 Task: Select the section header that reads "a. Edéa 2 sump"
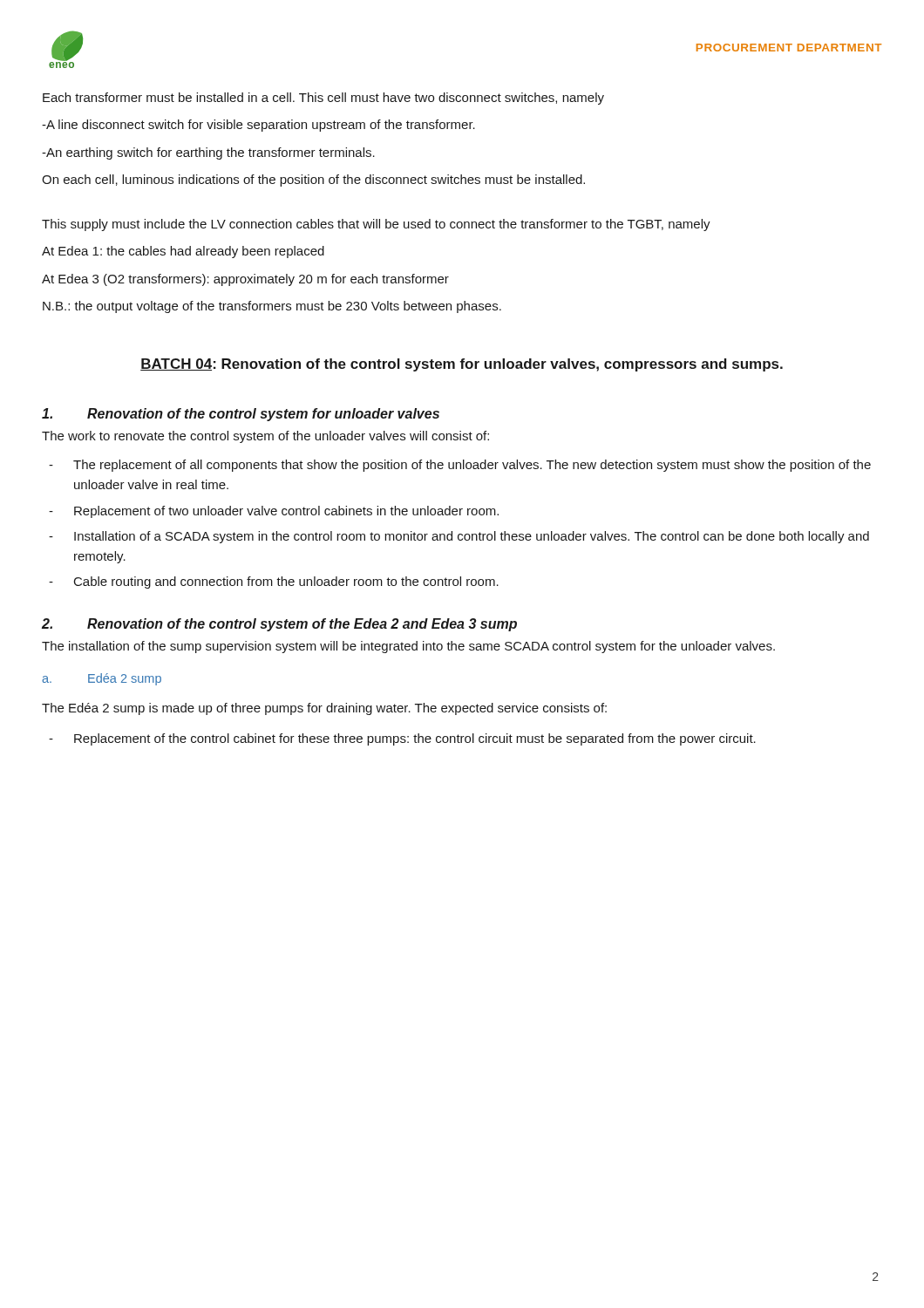102,679
